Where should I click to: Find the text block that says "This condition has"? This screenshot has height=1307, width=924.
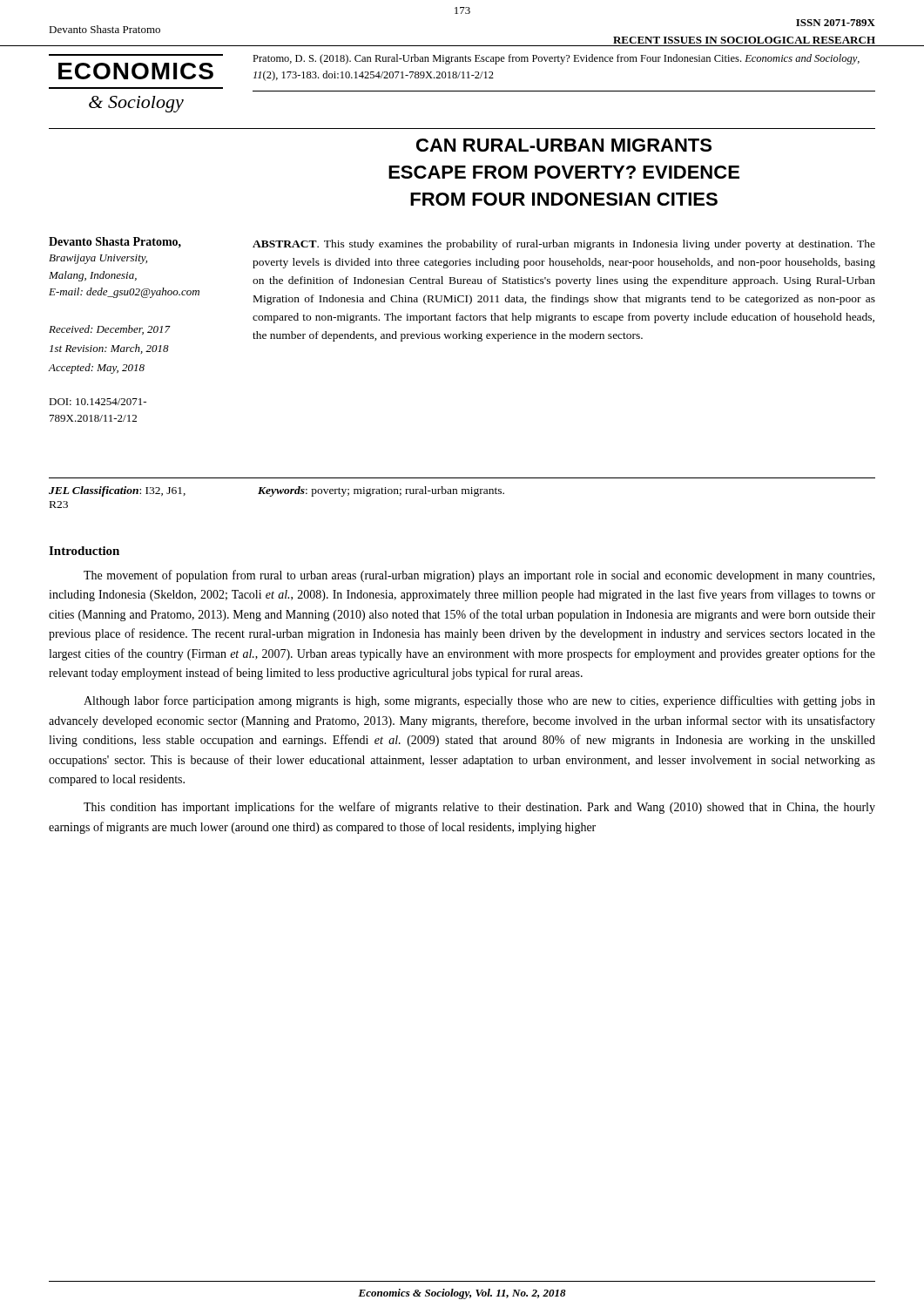(462, 817)
